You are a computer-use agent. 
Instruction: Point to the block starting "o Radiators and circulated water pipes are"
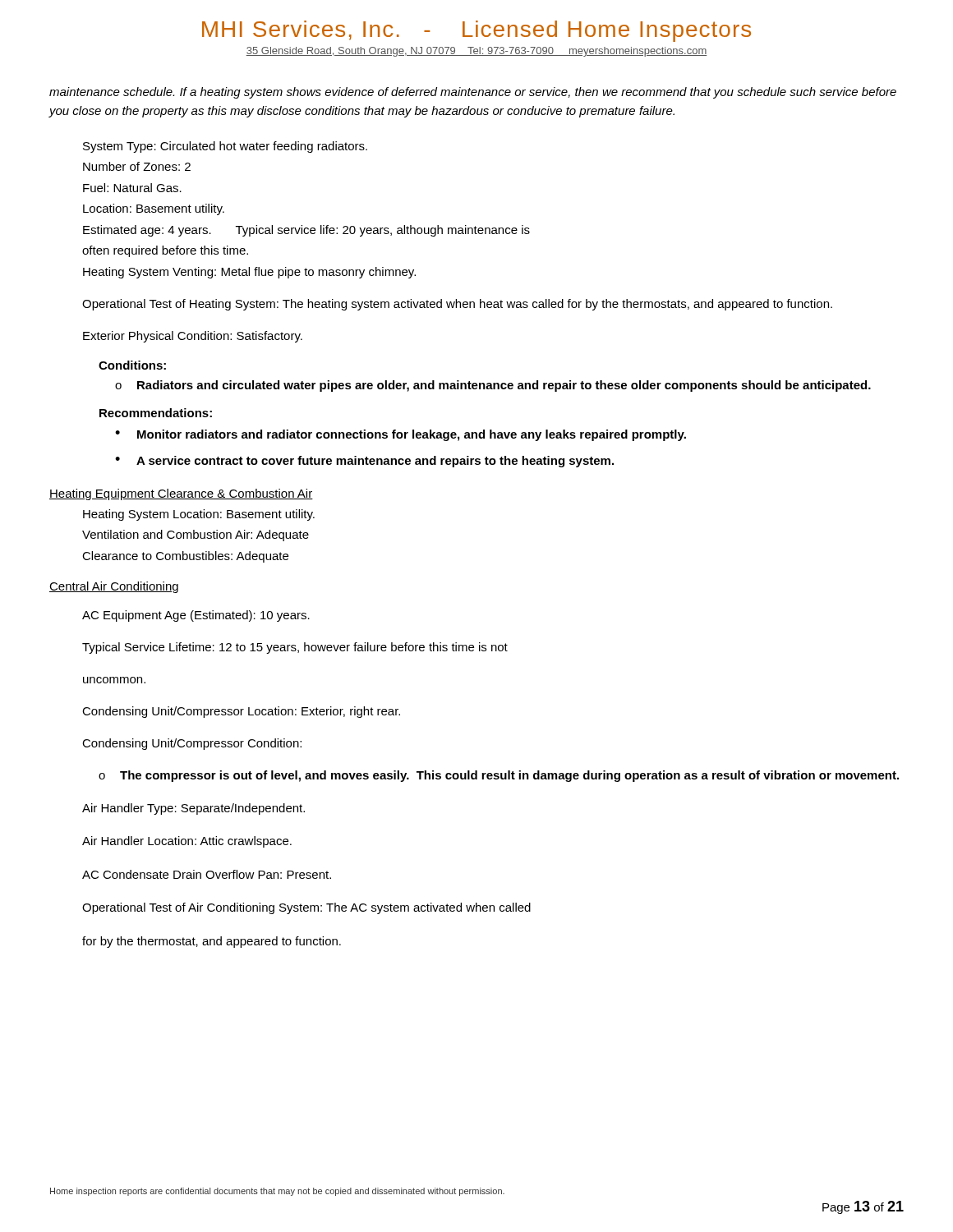click(x=493, y=385)
